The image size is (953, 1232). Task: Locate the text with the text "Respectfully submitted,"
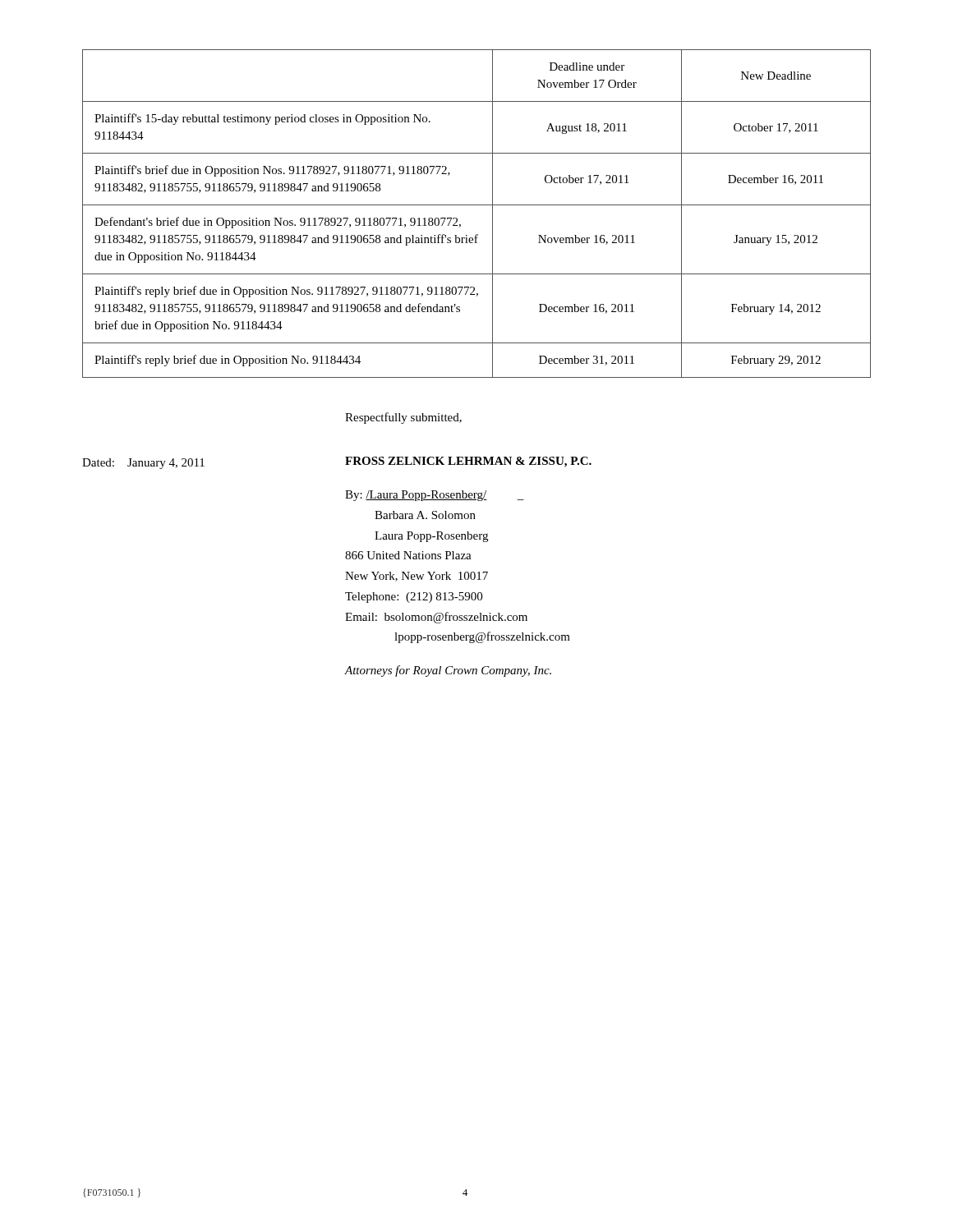point(404,417)
